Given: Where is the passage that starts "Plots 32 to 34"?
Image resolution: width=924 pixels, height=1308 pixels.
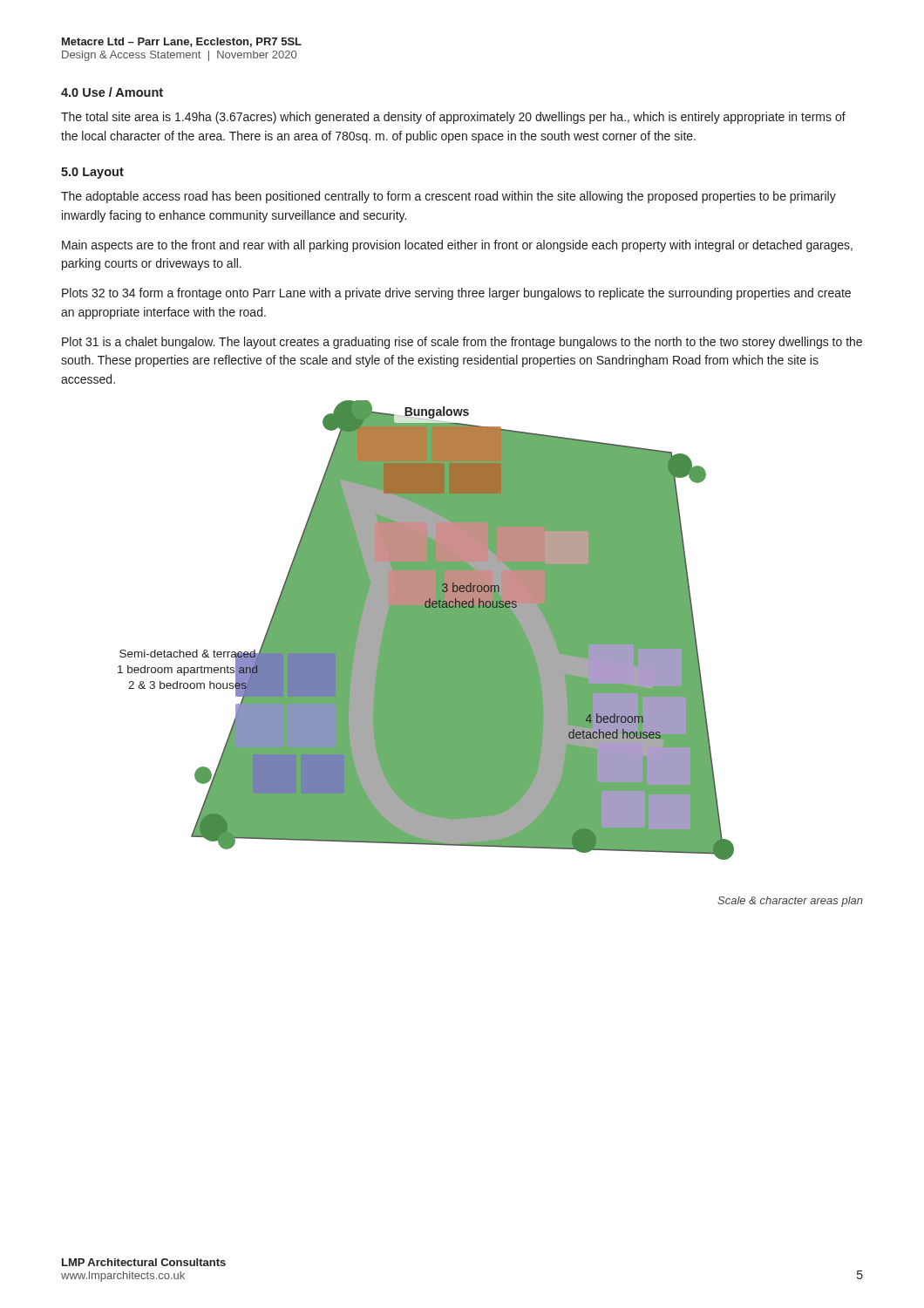Looking at the screenshot, I should coord(456,303).
